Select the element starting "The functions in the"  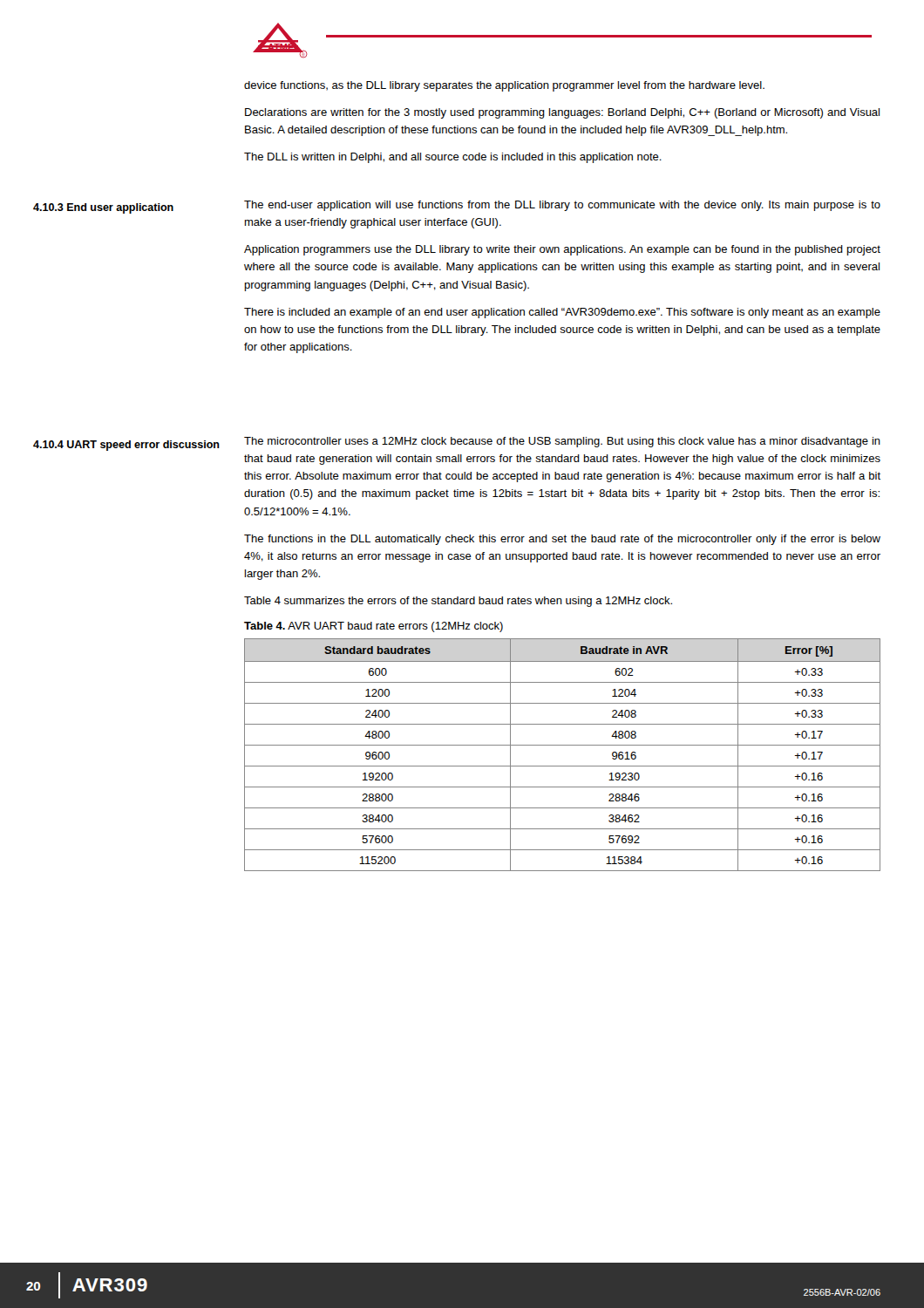562,556
